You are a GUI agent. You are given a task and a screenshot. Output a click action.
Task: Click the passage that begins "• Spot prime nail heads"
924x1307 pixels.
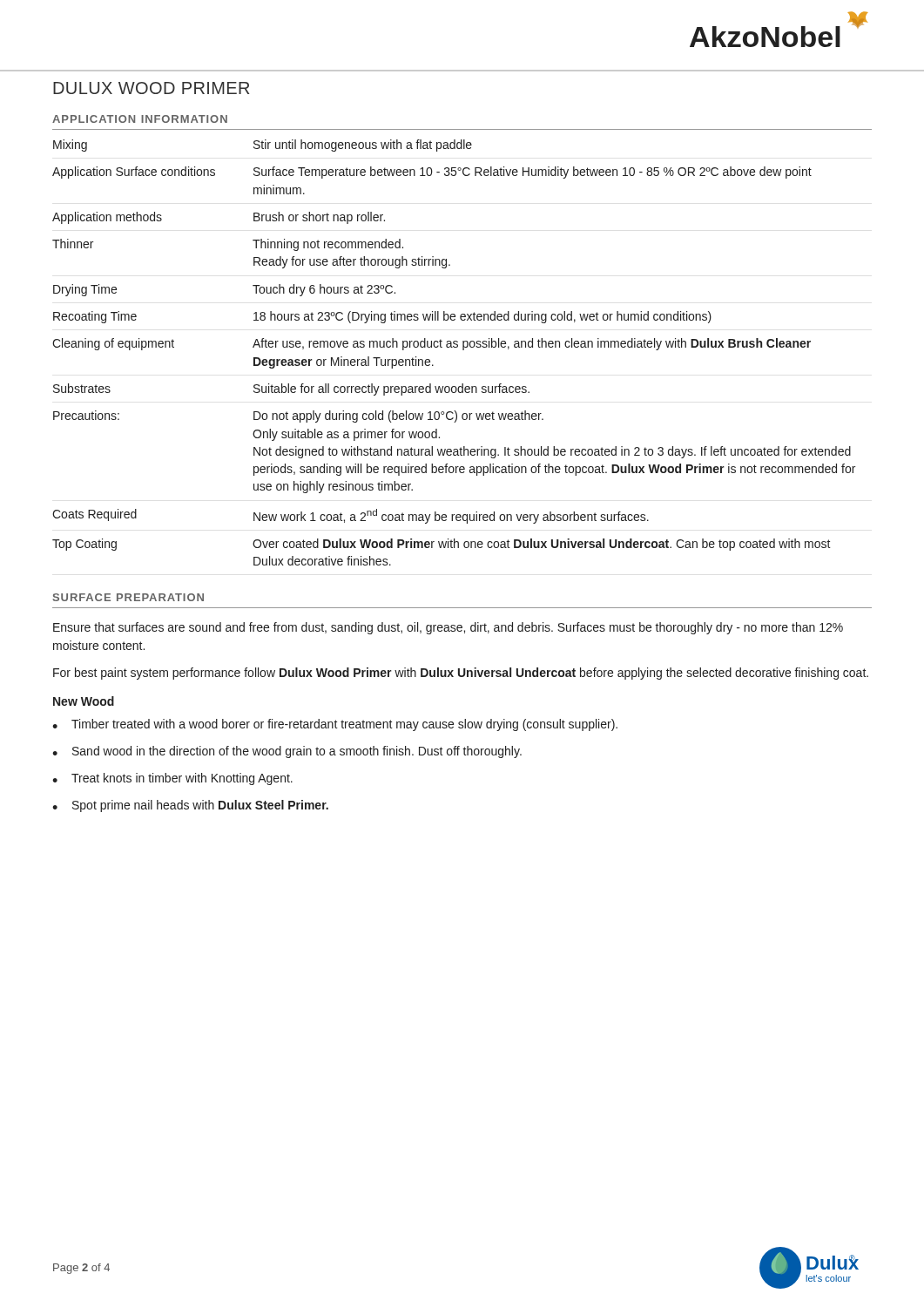click(x=191, y=808)
